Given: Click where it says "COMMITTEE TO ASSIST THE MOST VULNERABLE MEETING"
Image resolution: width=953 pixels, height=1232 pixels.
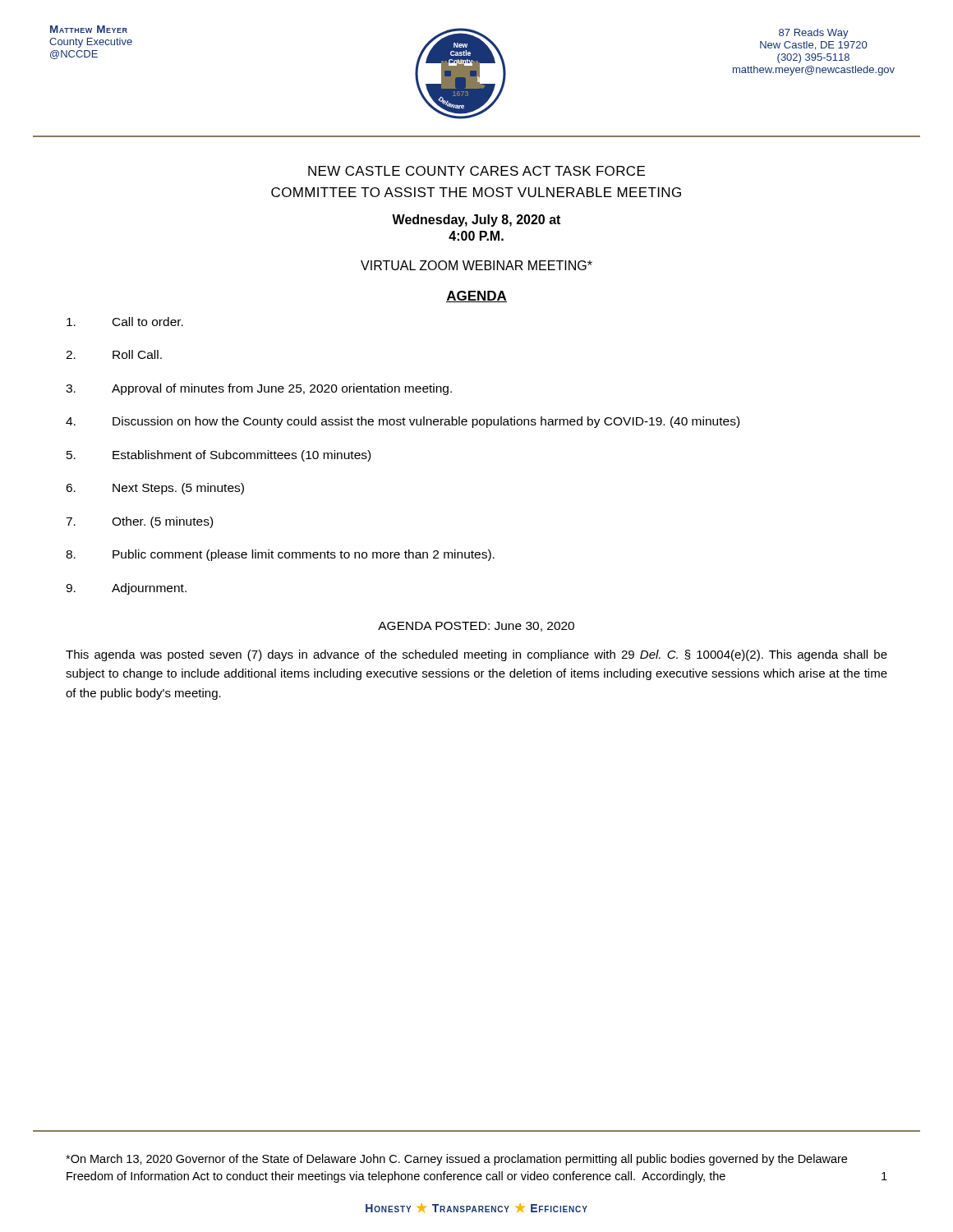Looking at the screenshot, I should [x=476, y=193].
